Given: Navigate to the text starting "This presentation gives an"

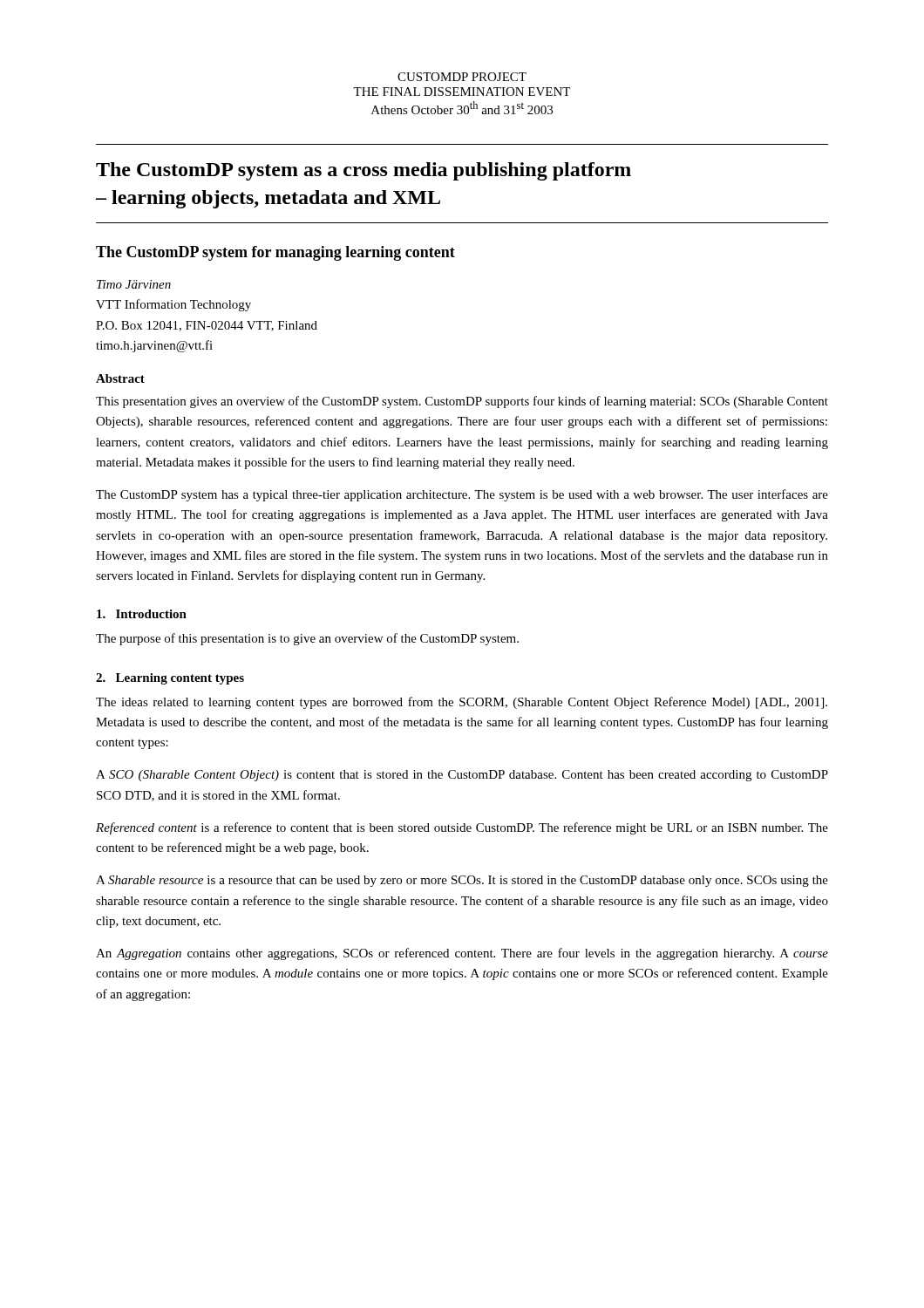Looking at the screenshot, I should [x=462, y=432].
